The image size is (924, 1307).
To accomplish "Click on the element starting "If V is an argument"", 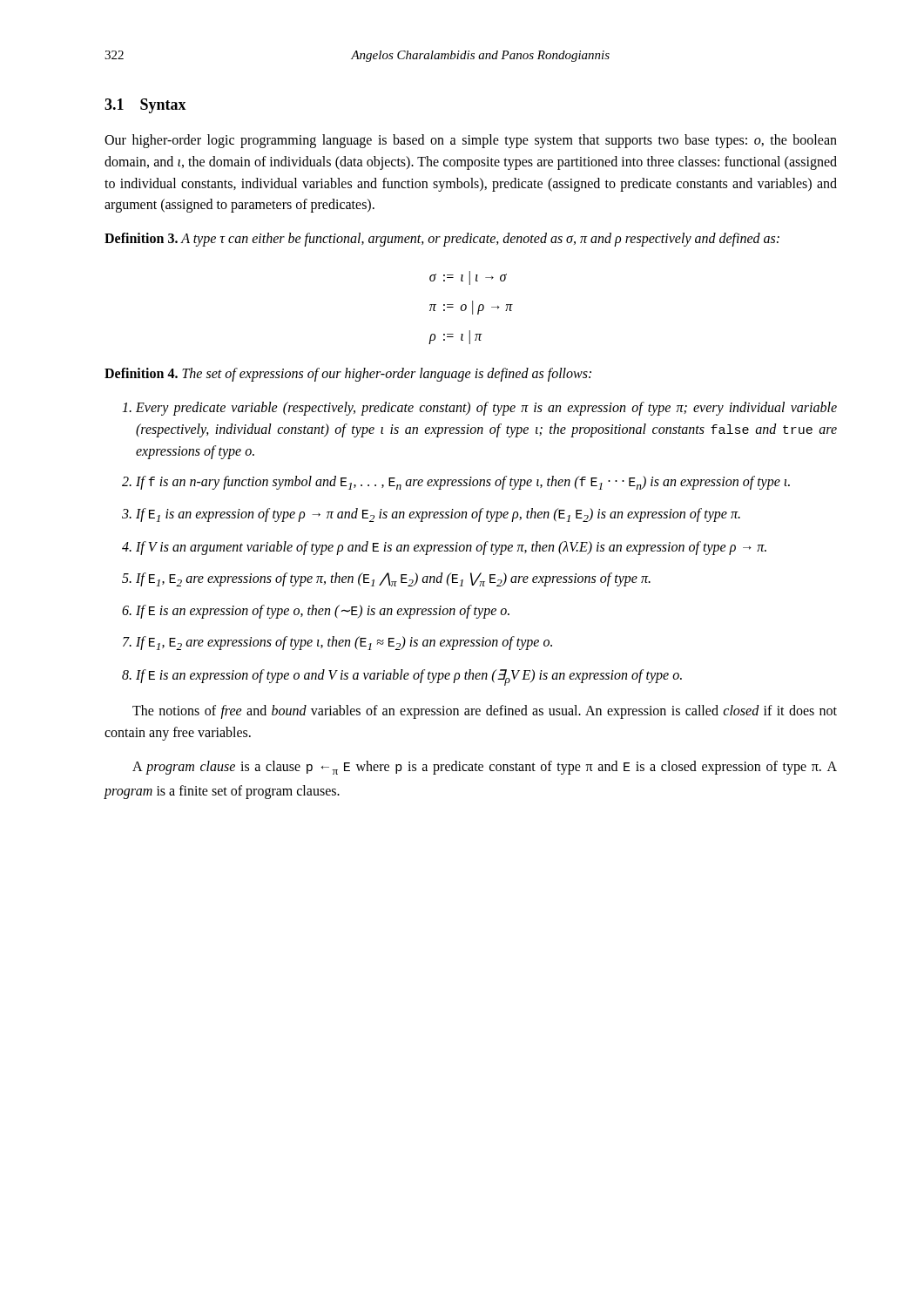I will point(486,548).
